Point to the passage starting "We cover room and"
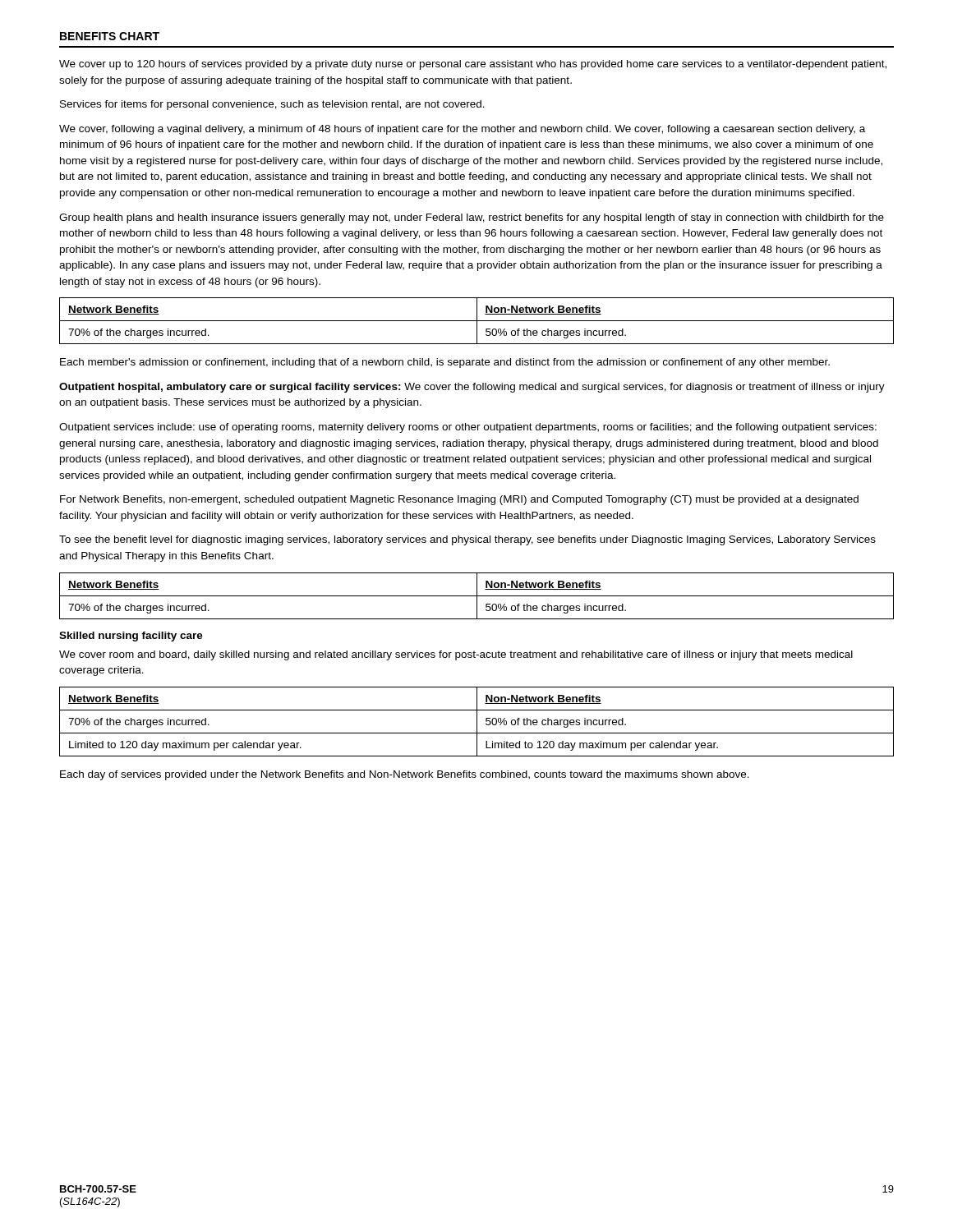Viewport: 953px width, 1232px height. pos(456,662)
